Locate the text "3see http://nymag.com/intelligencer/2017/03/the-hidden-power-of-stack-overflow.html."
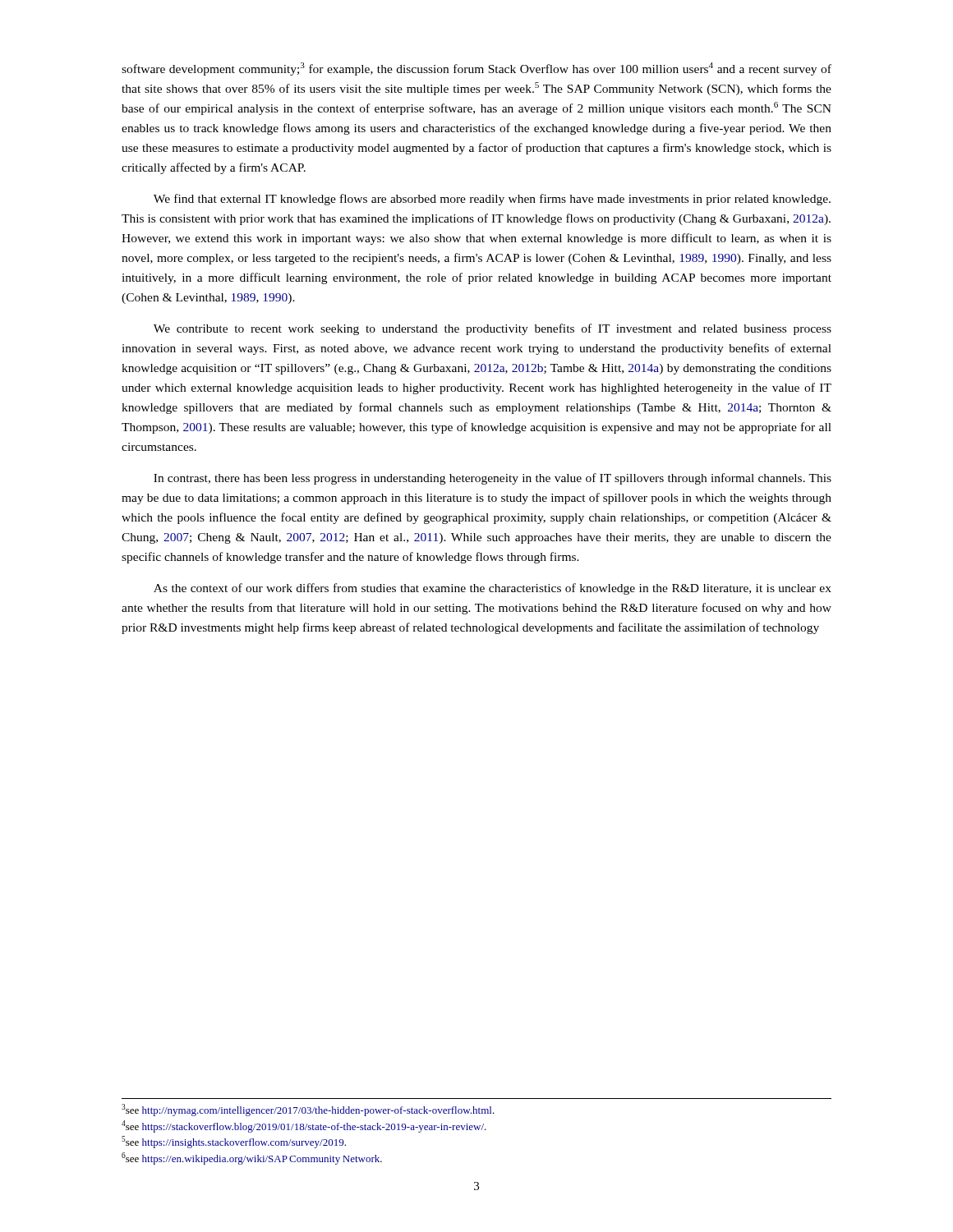Screen dimensions: 1232x953 [x=476, y=1110]
